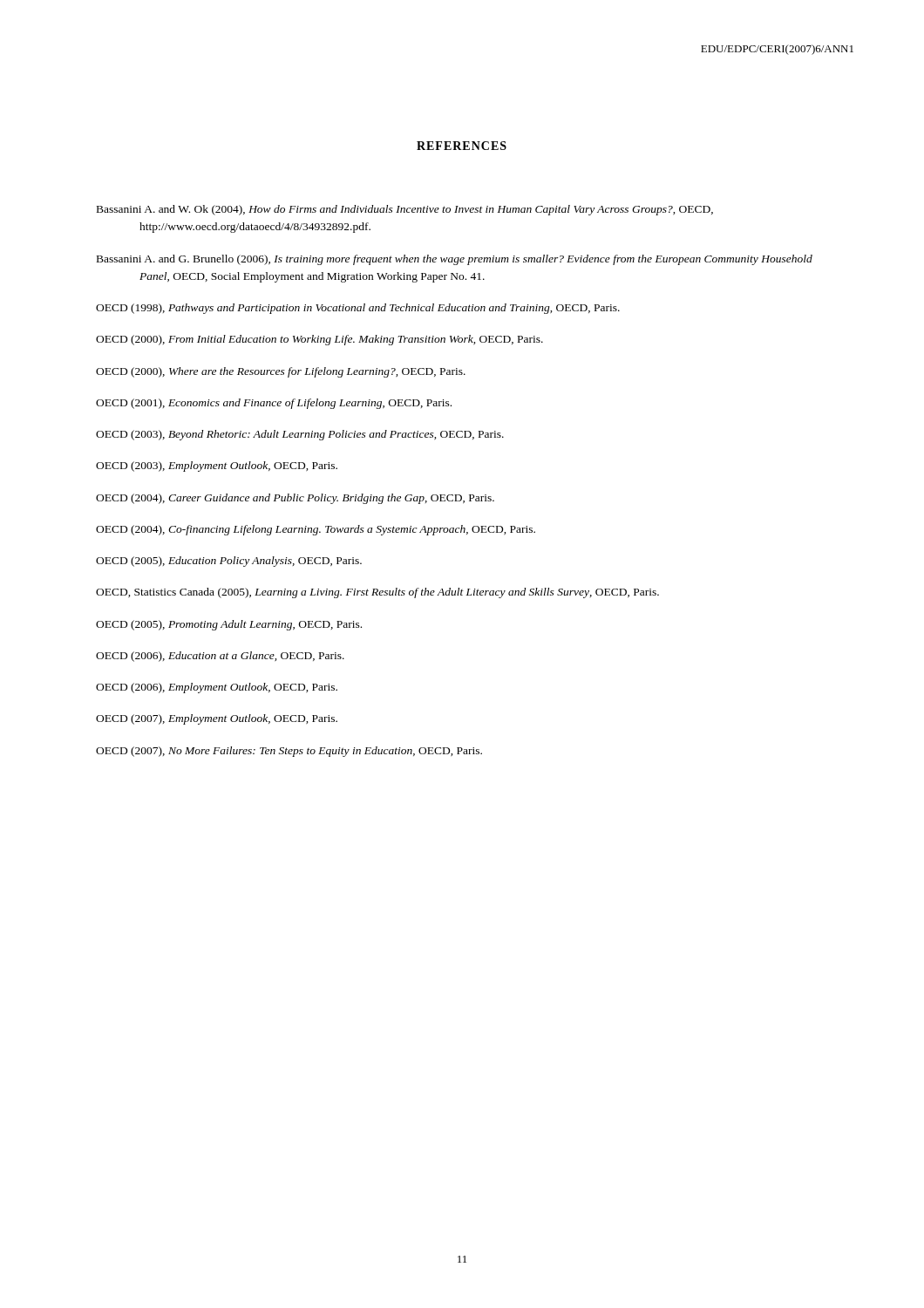Locate the list item that reads "OECD, Statistics Canada (2005), Learning a Living. First"

[x=378, y=592]
